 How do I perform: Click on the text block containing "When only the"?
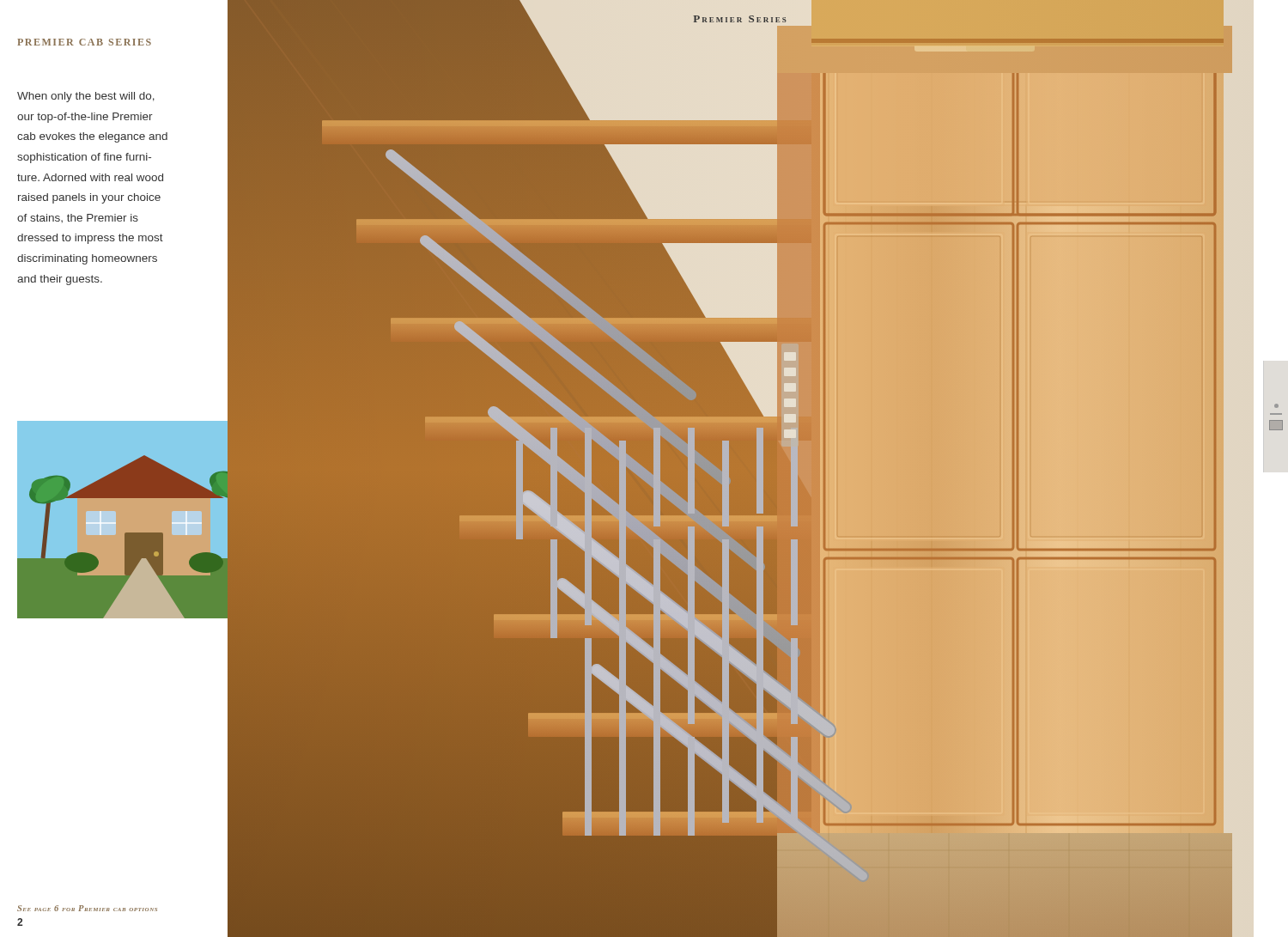(93, 187)
